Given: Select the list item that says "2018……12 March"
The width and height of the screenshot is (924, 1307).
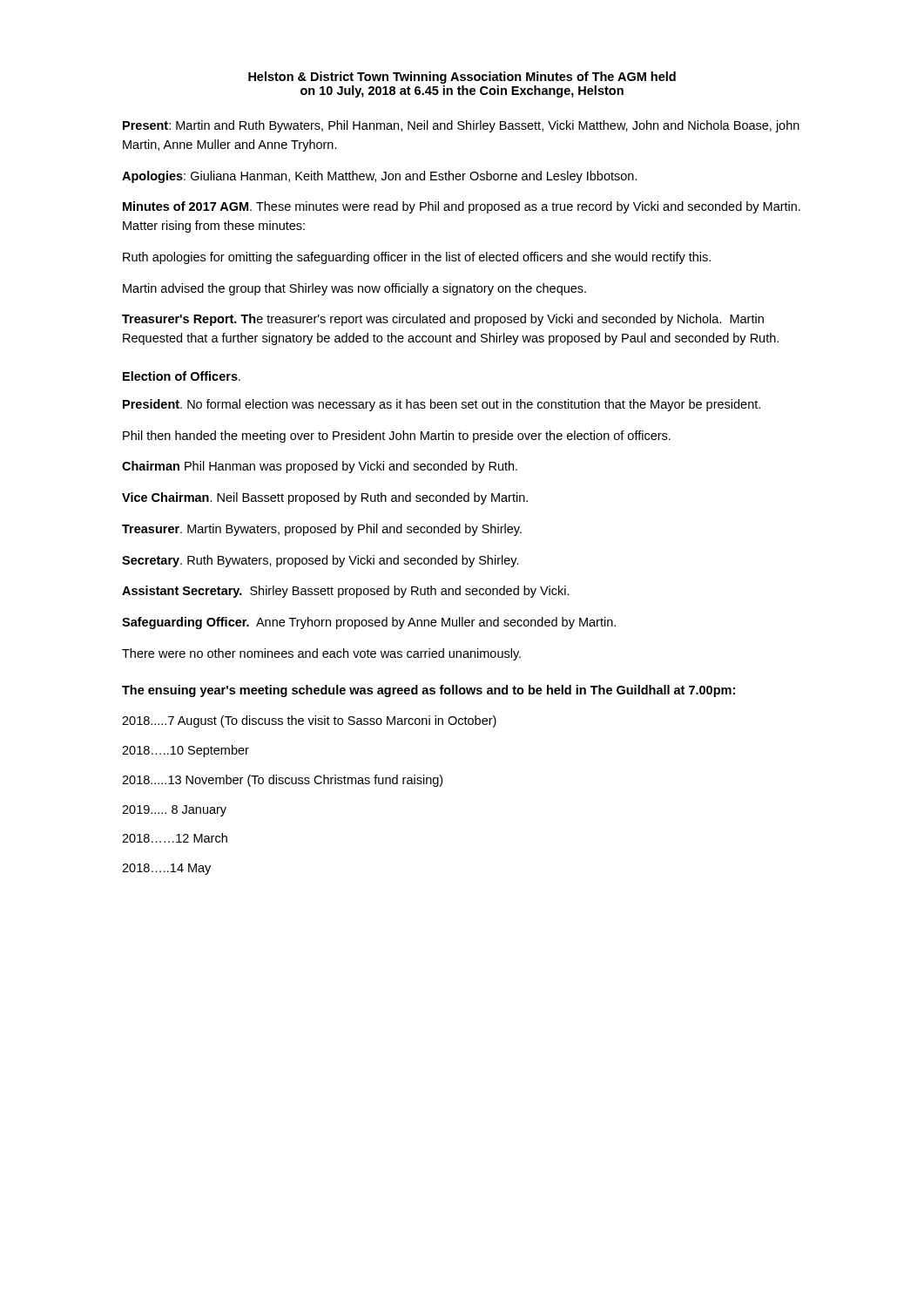Looking at the screenshot, I should tap(175, 838).
